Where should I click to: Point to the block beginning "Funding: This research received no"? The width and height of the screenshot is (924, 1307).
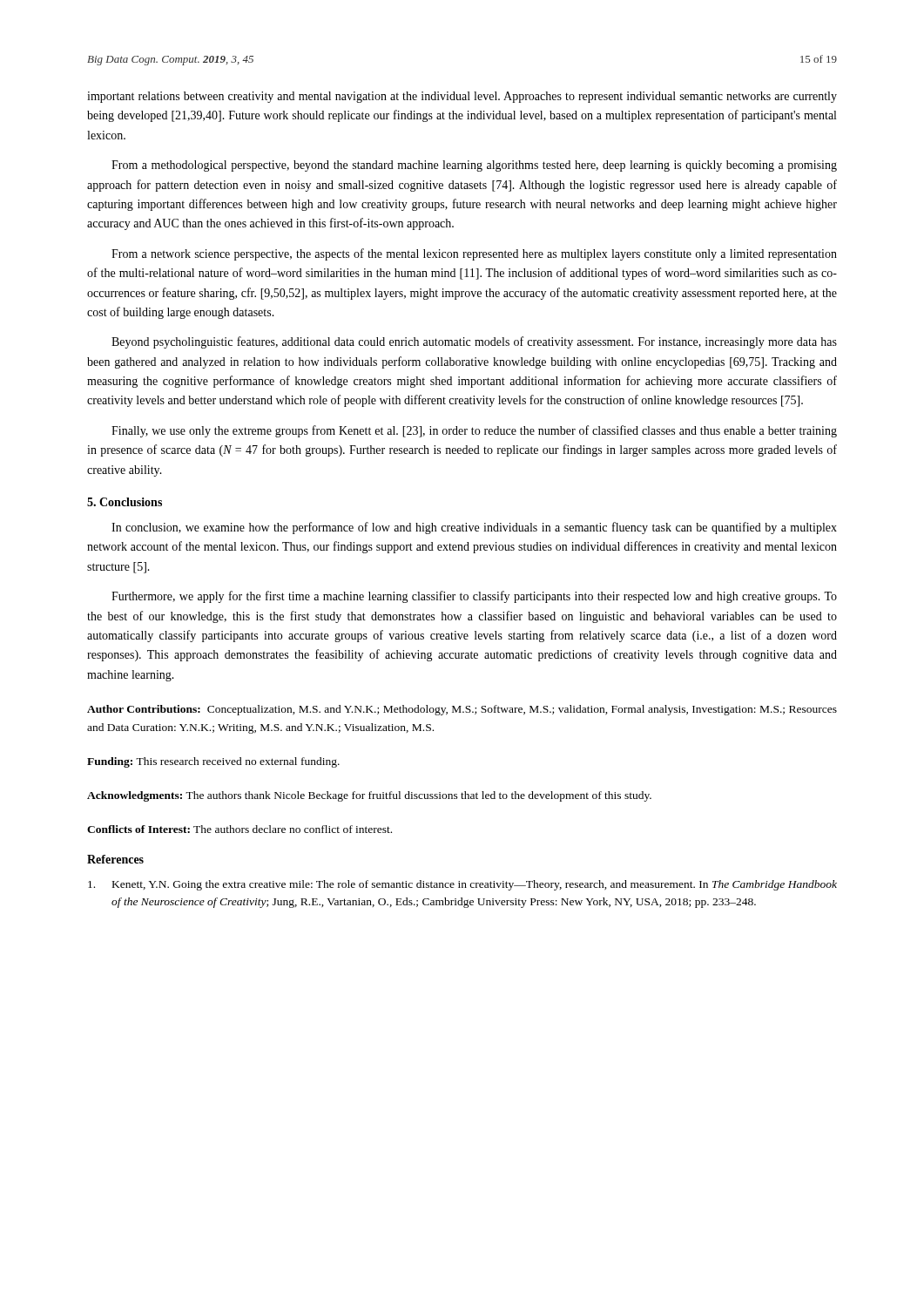[213, 762]
